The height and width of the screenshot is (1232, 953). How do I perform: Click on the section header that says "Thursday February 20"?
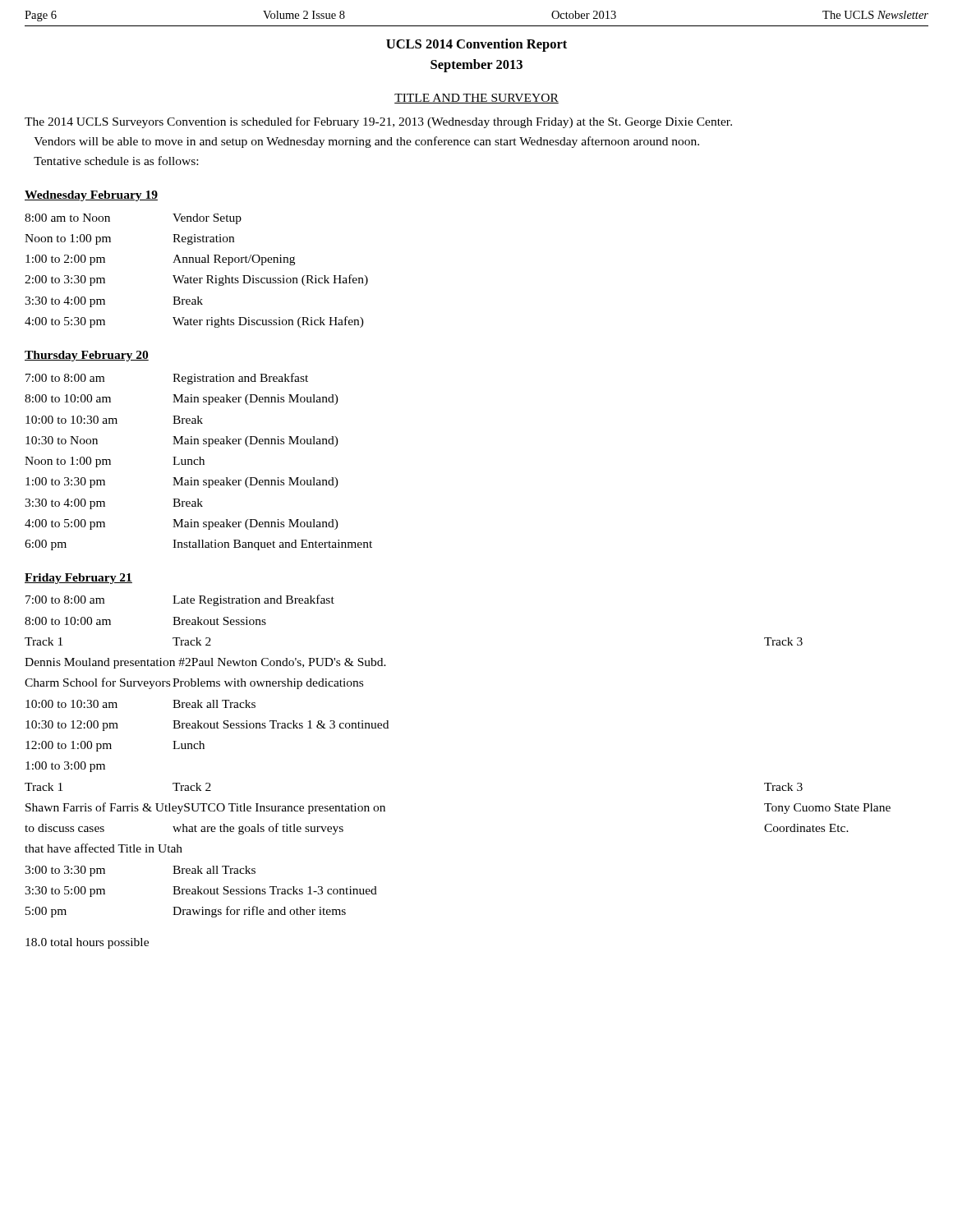87,354
